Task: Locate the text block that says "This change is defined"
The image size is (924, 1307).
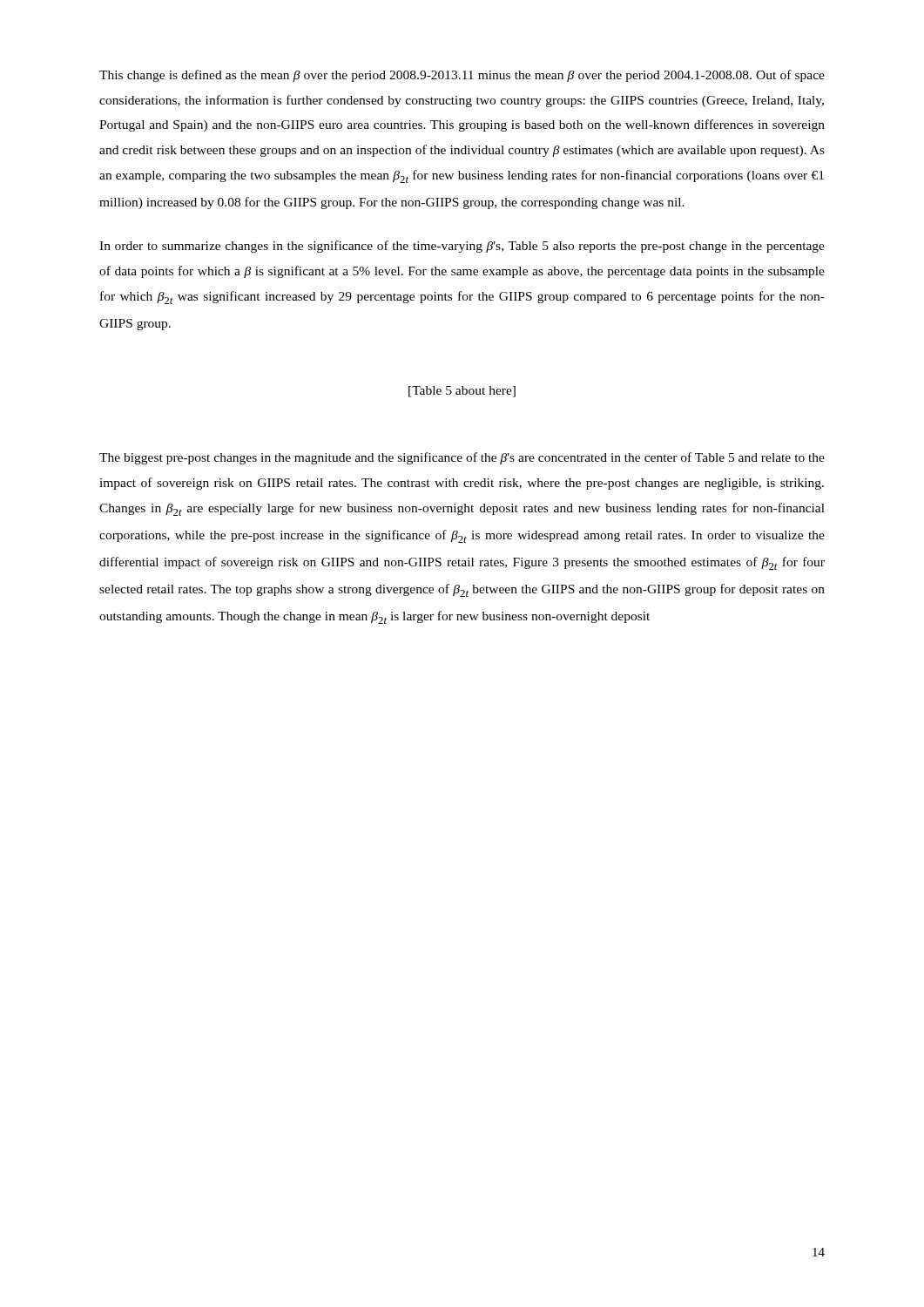Action: (x=462, y=138)
